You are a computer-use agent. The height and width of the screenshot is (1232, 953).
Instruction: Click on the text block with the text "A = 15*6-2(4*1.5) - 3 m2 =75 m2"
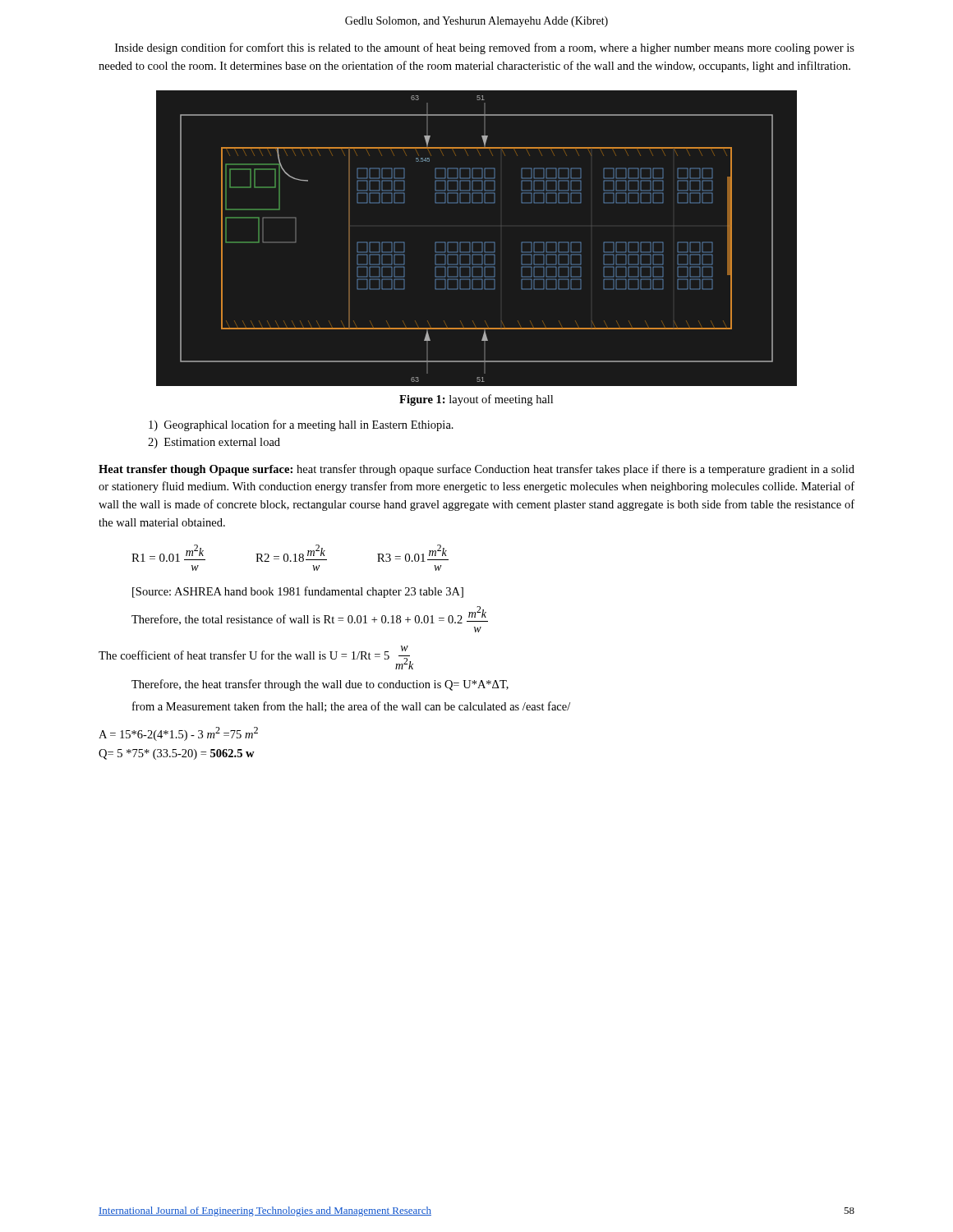coord(178,742)
